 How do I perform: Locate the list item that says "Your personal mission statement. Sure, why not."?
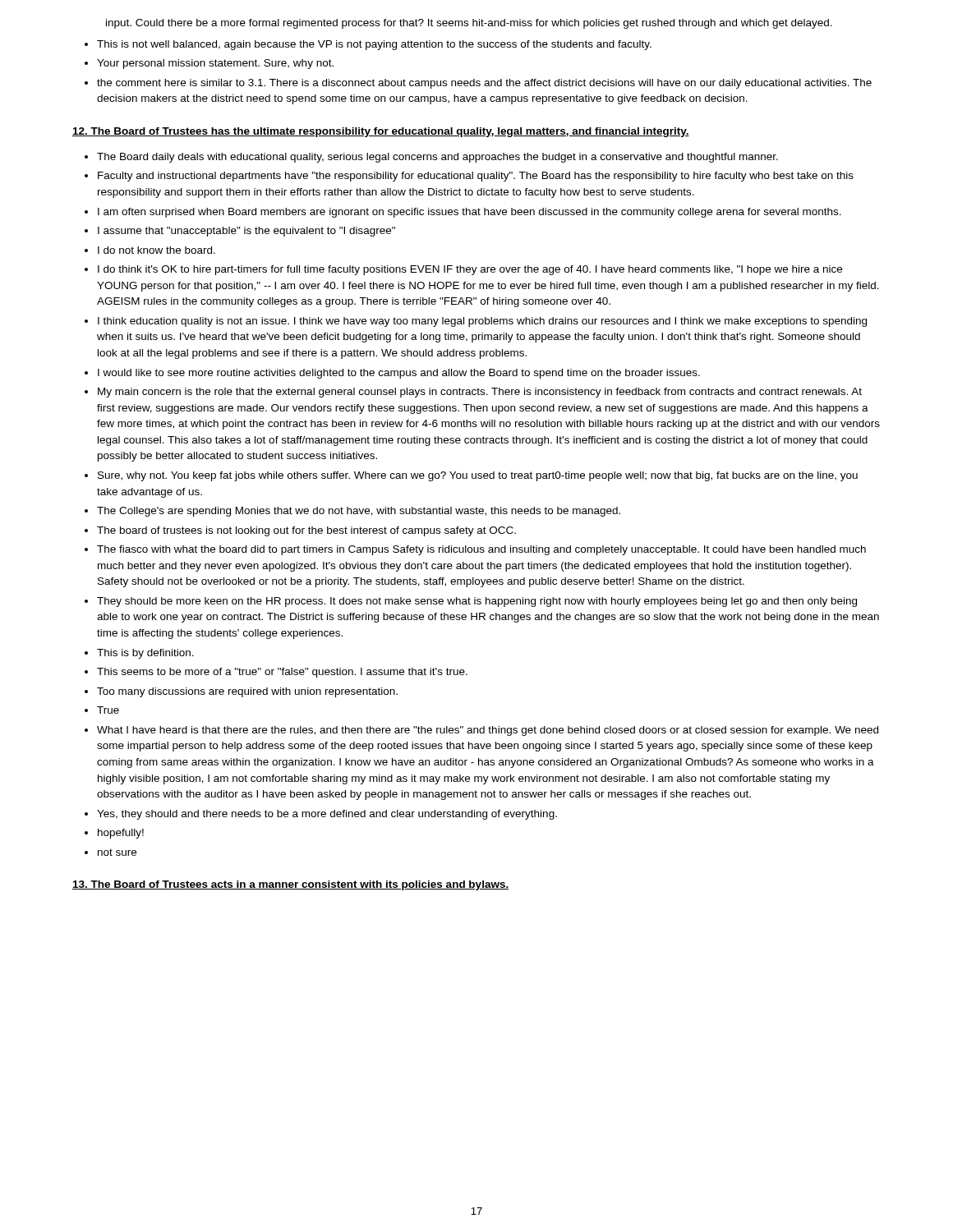(216, 63)
